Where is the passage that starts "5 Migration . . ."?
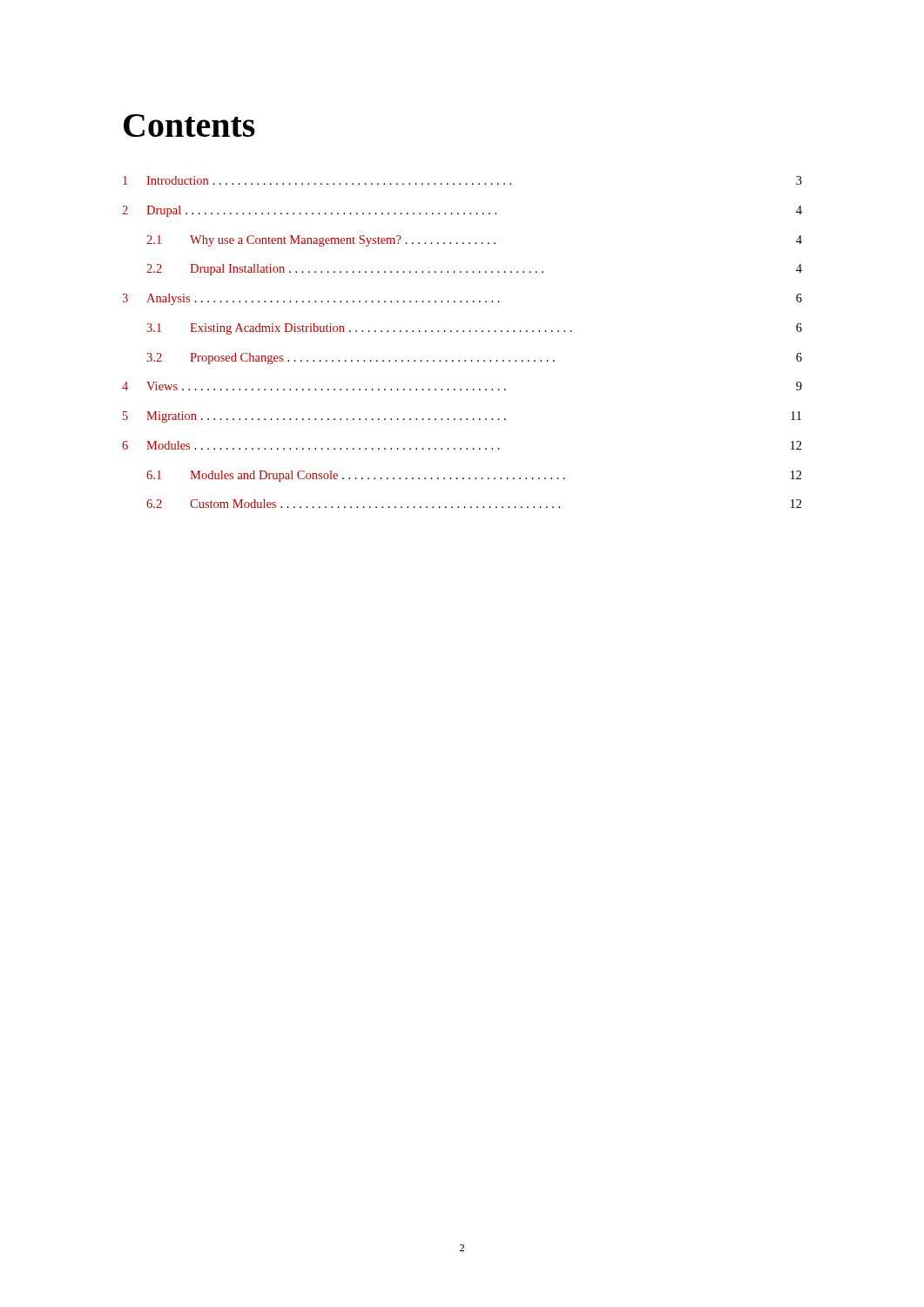Image resolution: width=924 pixels, height=1307 pixels. (x=462, y=416)
